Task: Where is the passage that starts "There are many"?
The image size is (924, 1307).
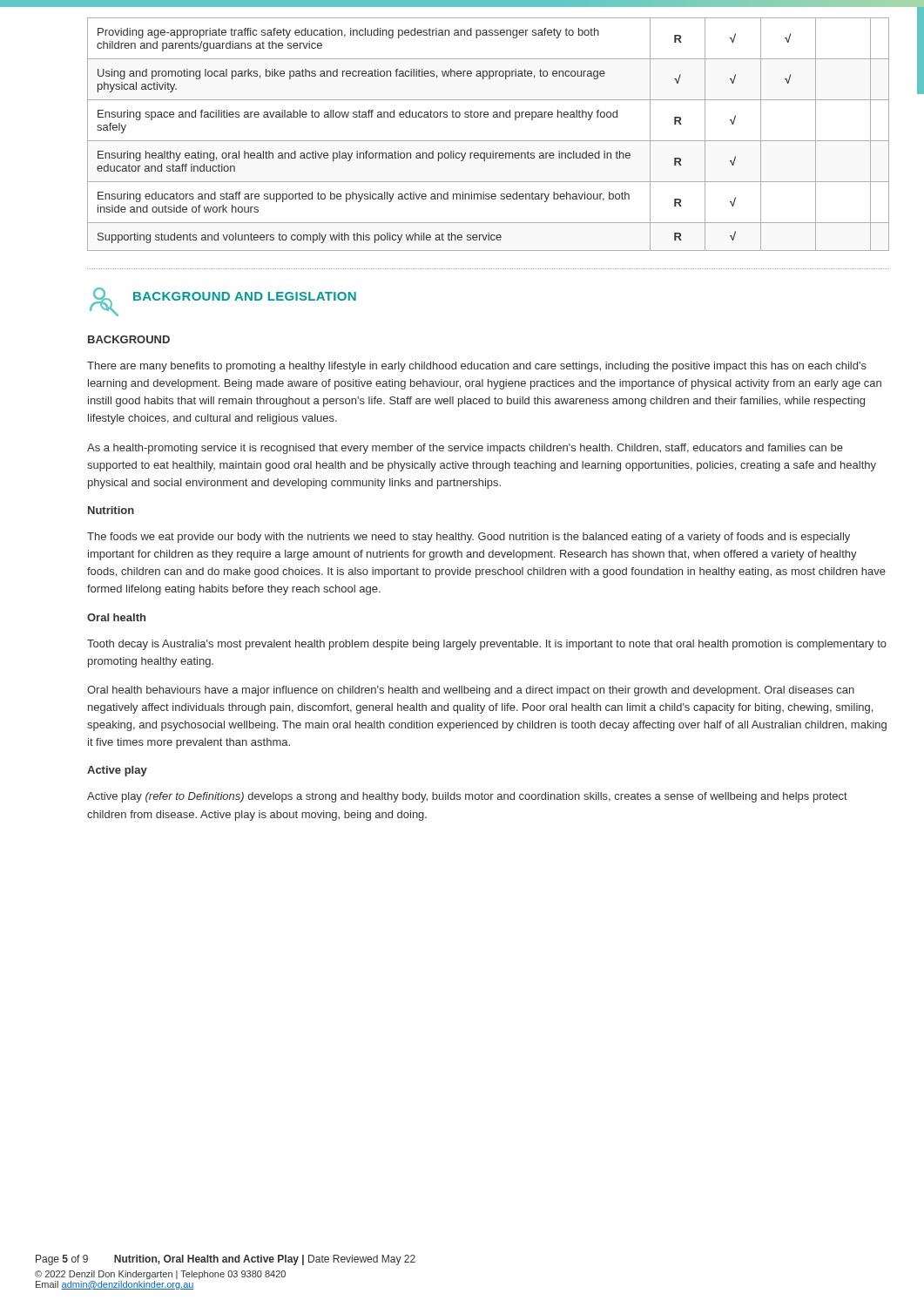Action: 488,392
